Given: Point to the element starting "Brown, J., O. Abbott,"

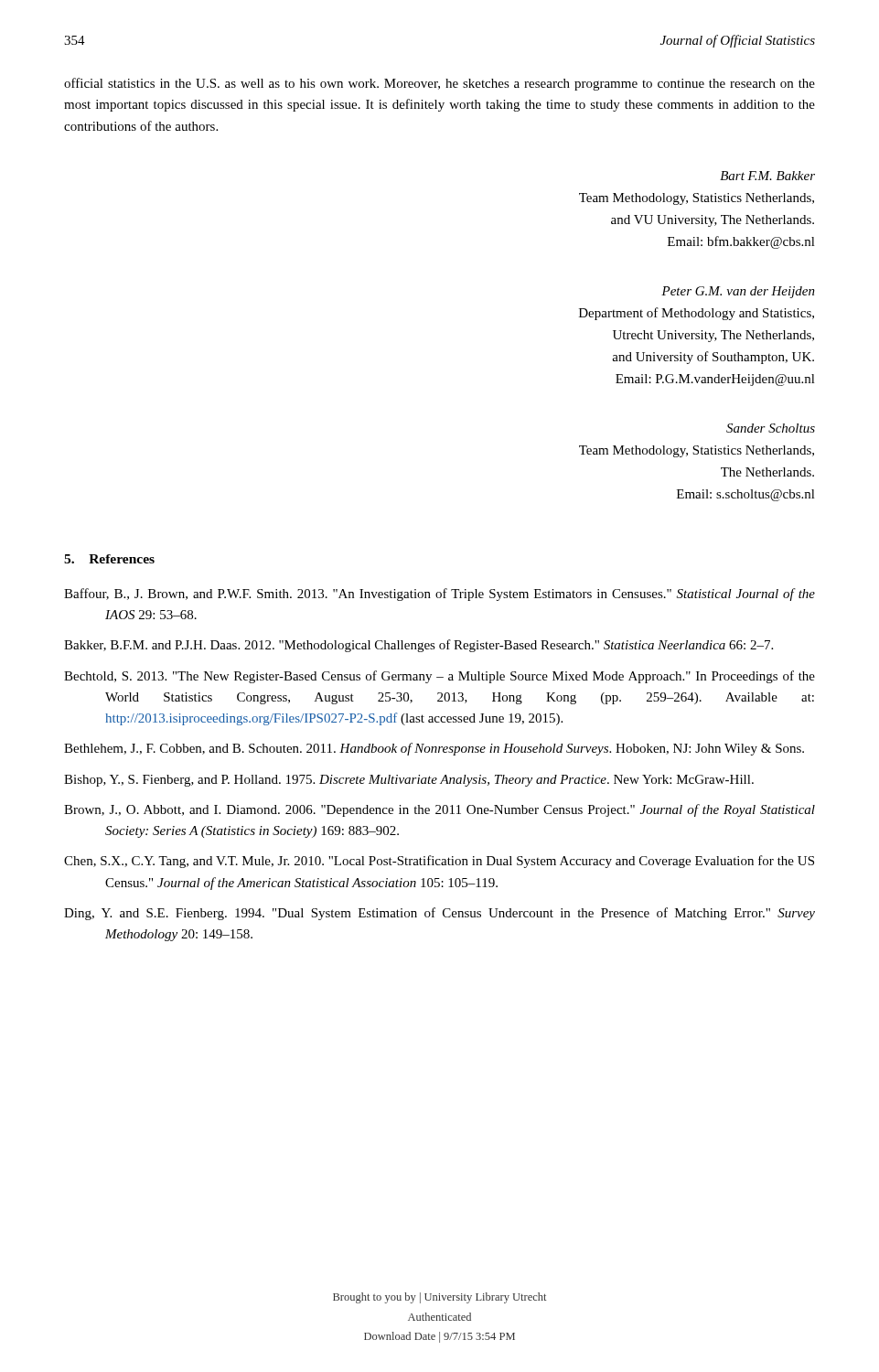Looking at the screenshot, I should [x=440, y=820].
